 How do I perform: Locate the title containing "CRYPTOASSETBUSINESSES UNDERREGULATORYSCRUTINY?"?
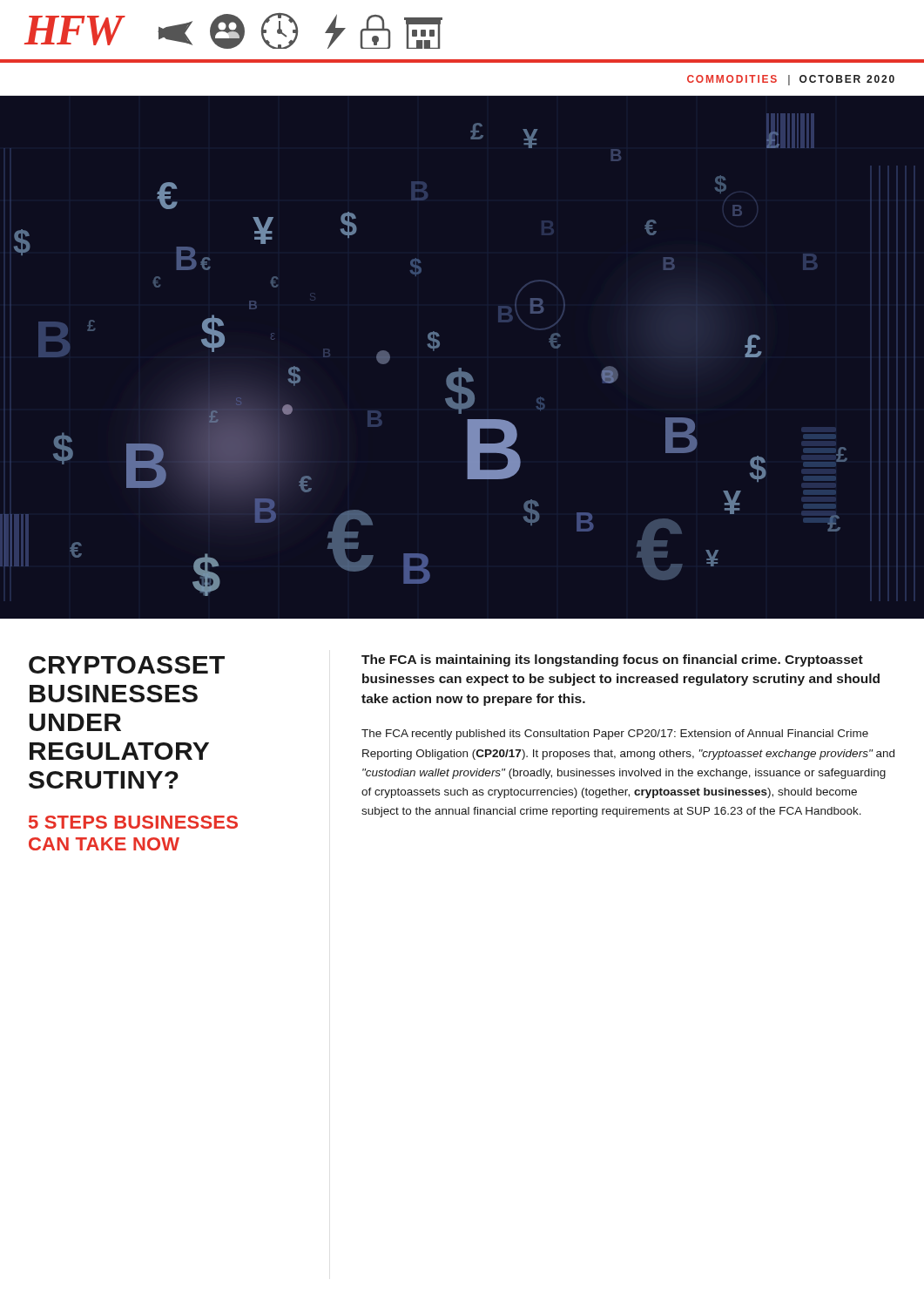[127, 722]
